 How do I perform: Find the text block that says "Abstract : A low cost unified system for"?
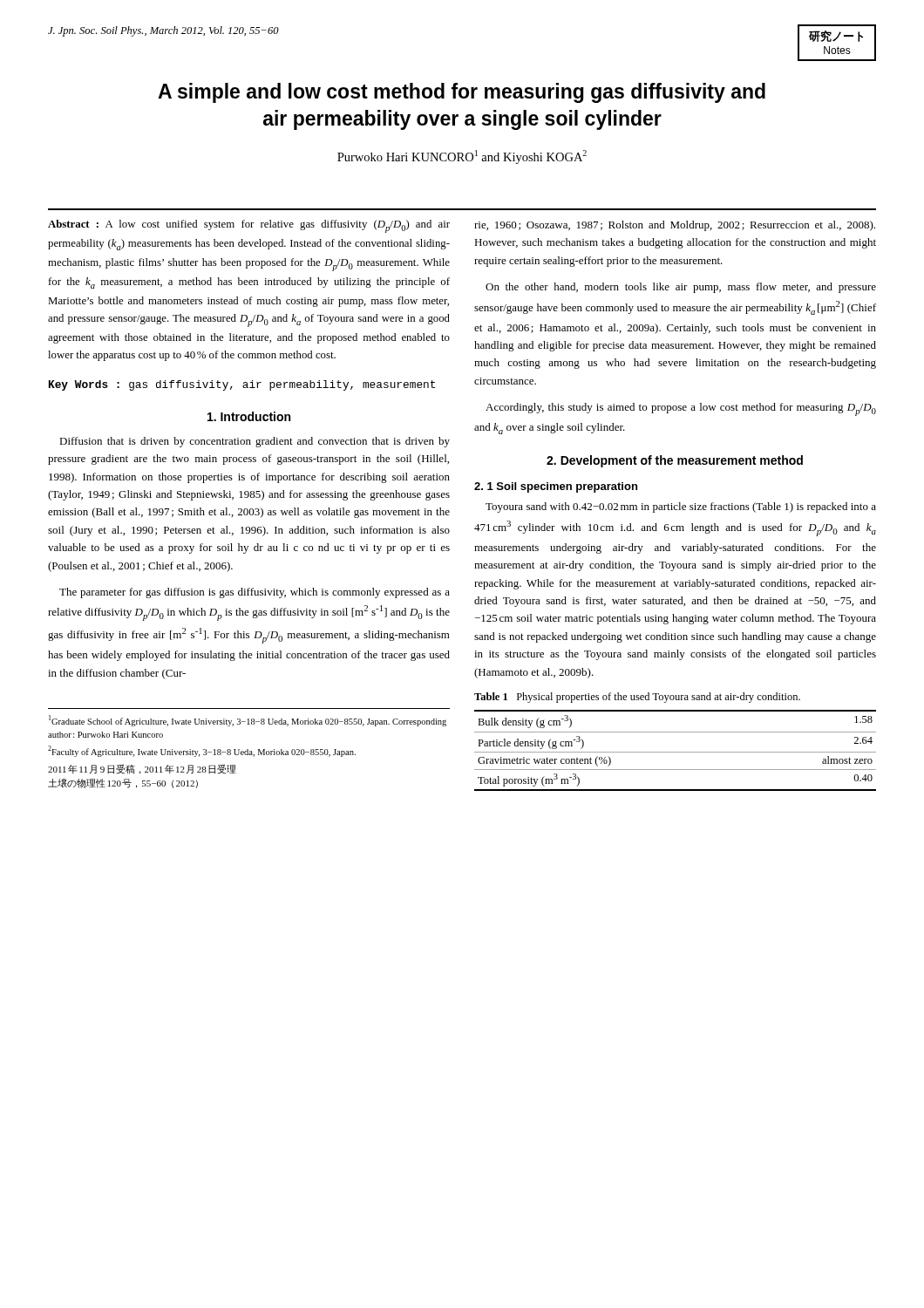click(x=249, y=290)
